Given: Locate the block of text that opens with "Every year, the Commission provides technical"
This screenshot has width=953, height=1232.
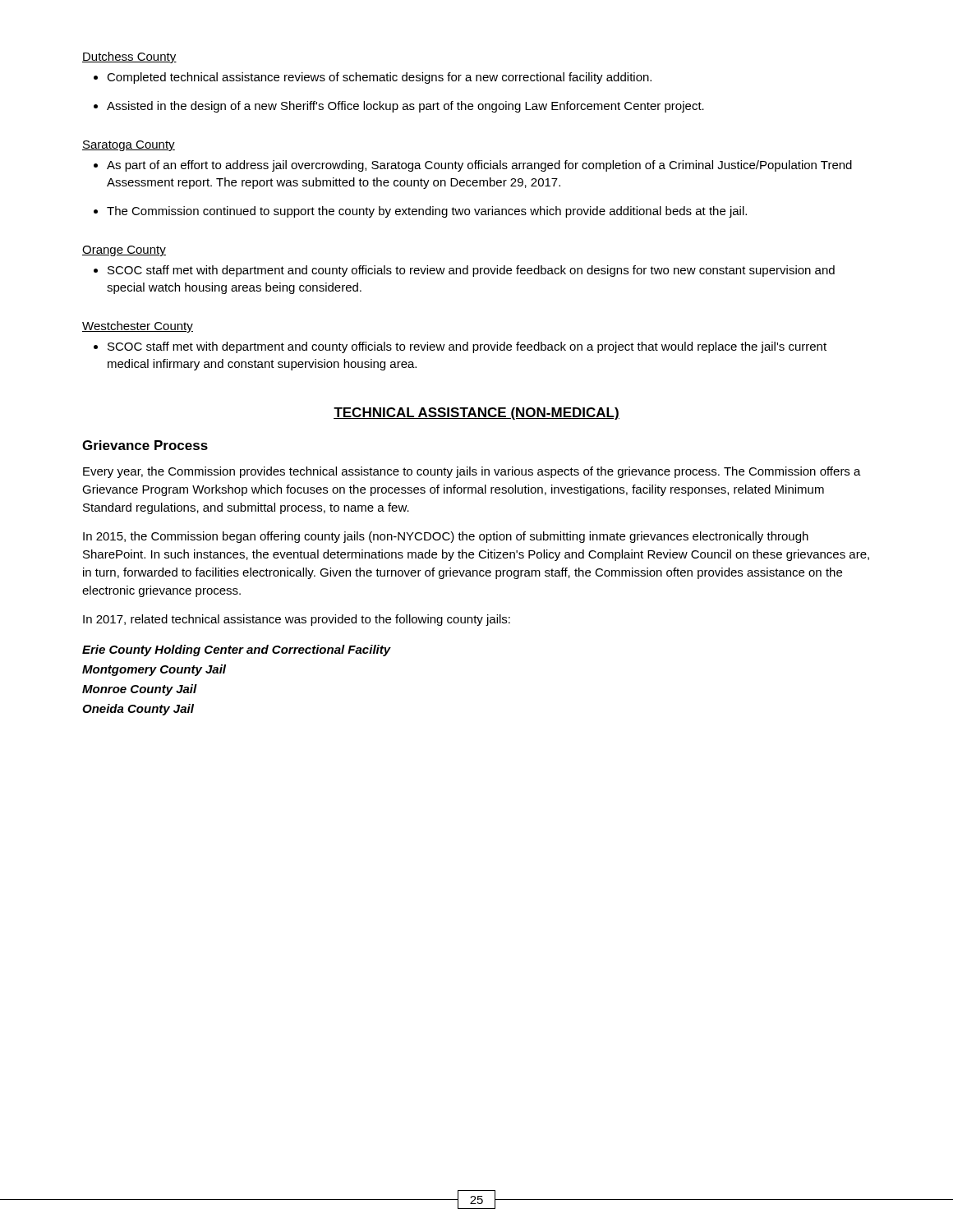Looking at the screenshot, I should (x=471, y=489).
